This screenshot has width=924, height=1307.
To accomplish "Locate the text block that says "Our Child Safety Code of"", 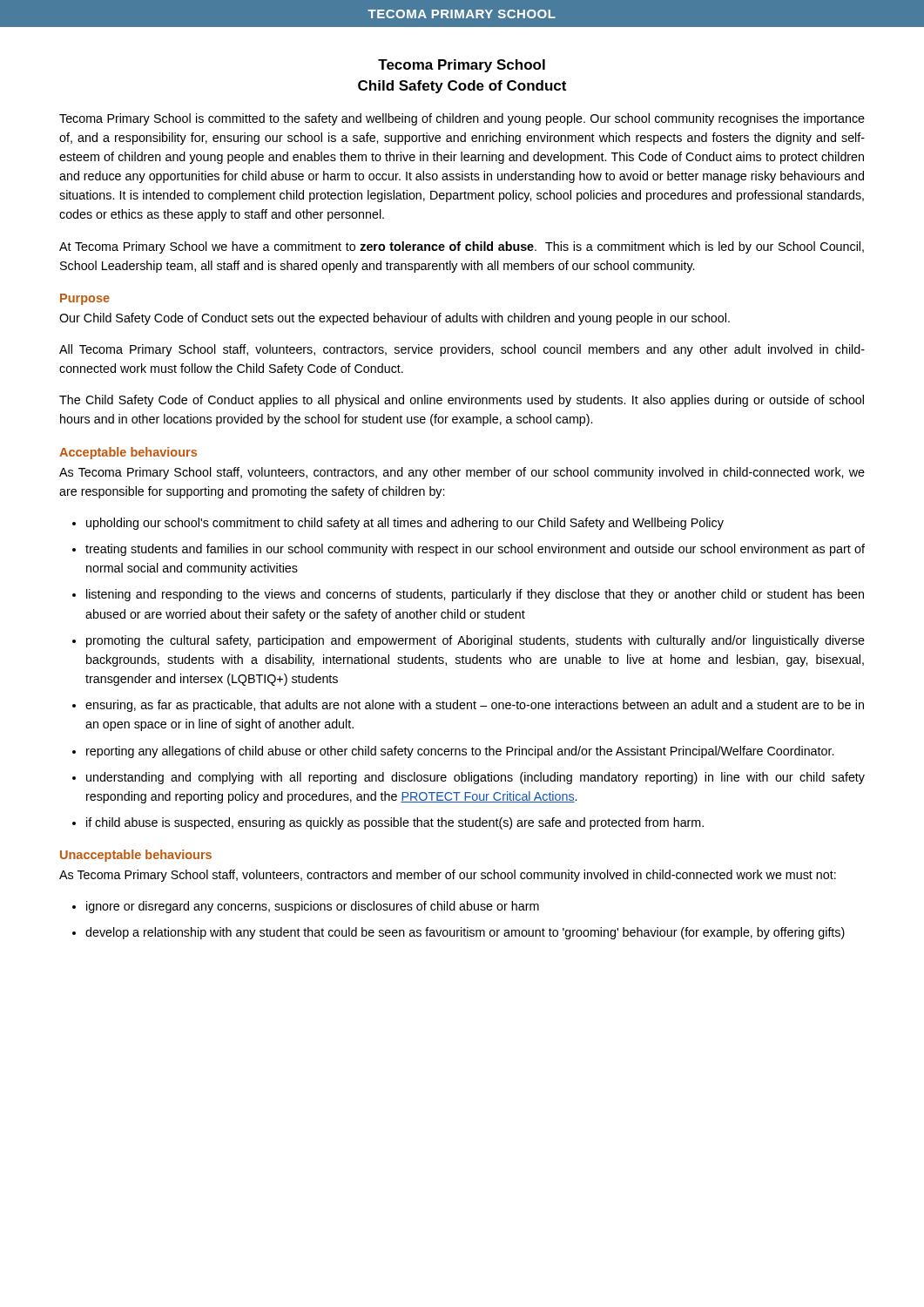I will (x=395, y=318).
